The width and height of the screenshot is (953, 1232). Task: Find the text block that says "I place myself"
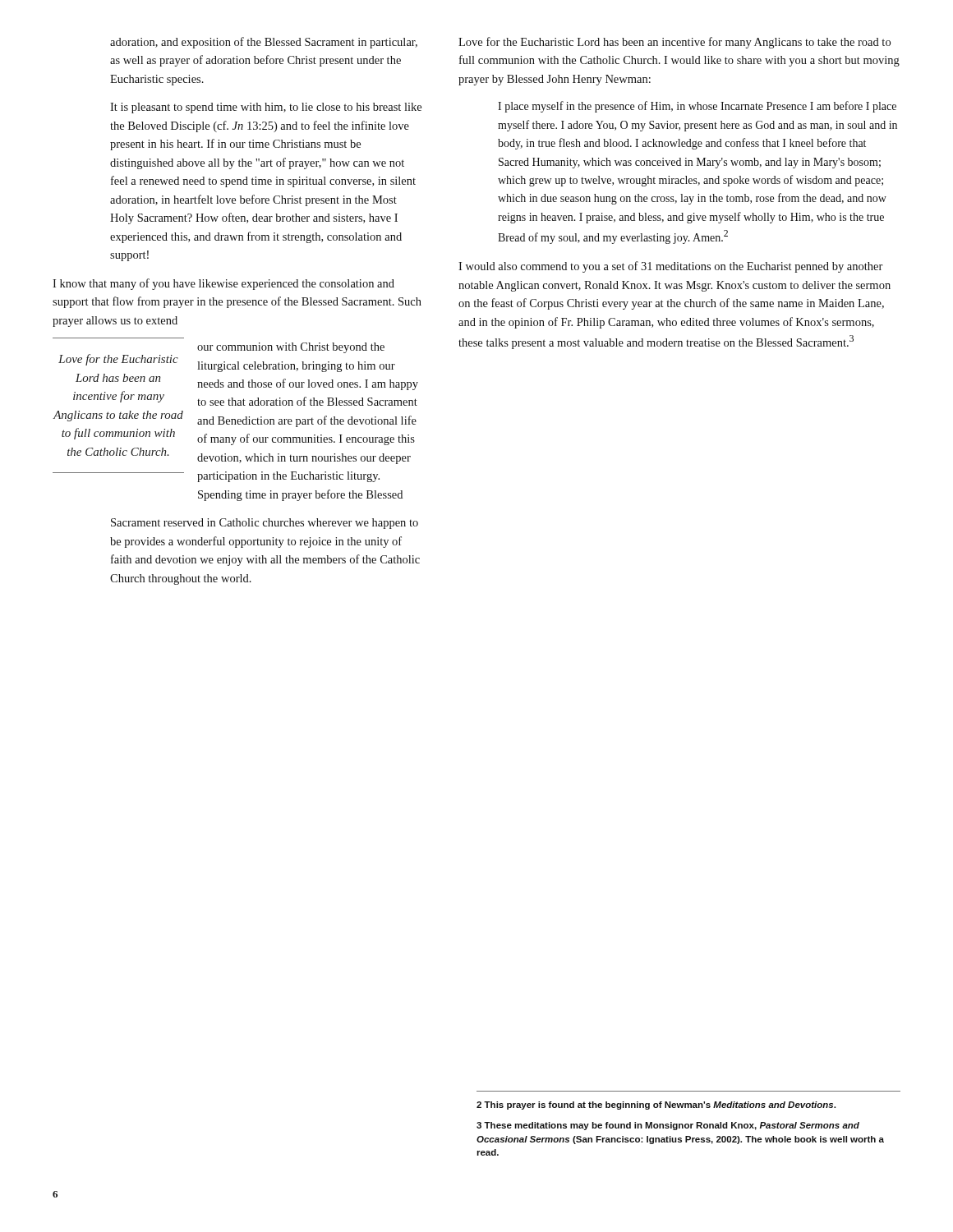[699, 173]
